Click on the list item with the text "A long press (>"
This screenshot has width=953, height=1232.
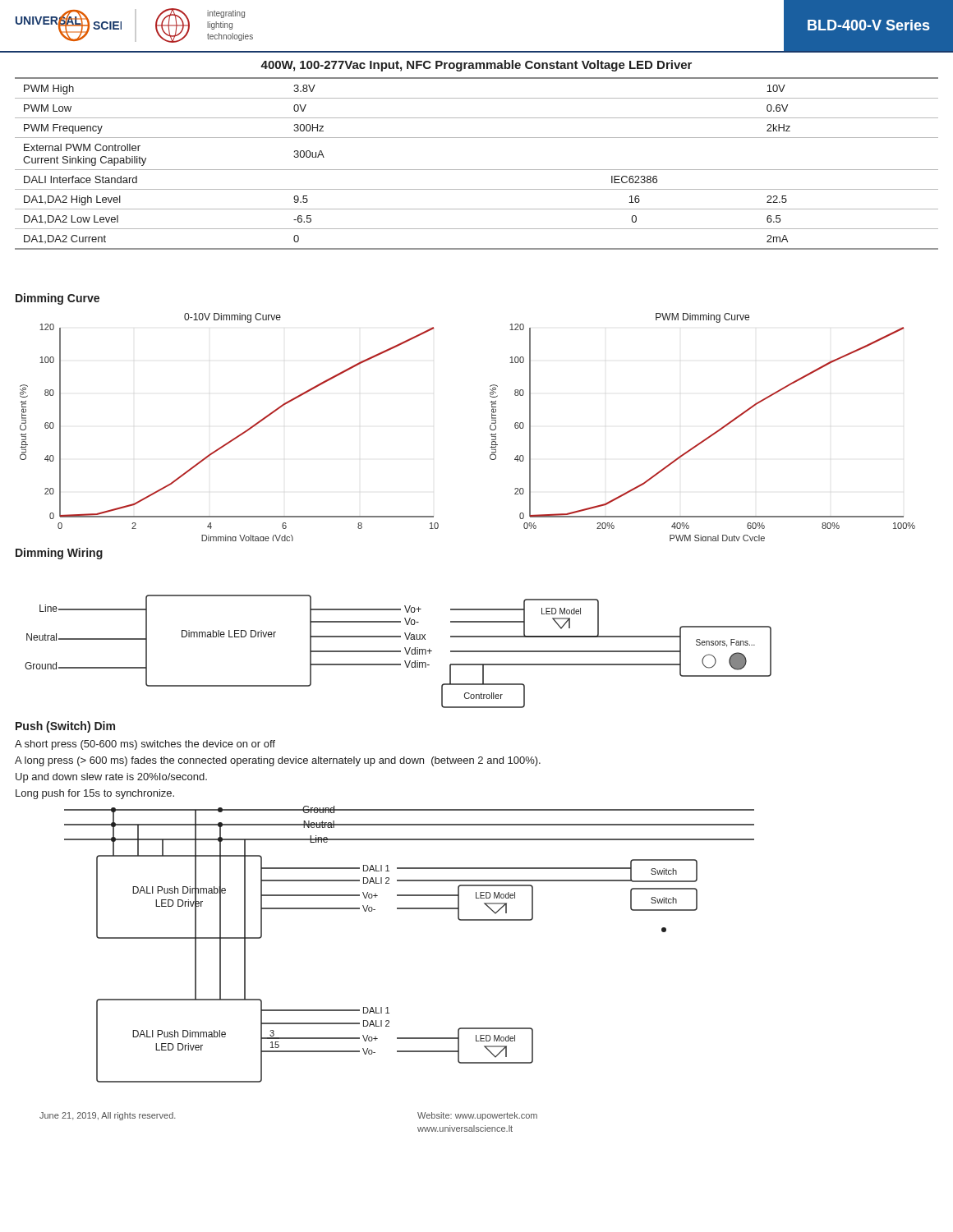[278, 760]
